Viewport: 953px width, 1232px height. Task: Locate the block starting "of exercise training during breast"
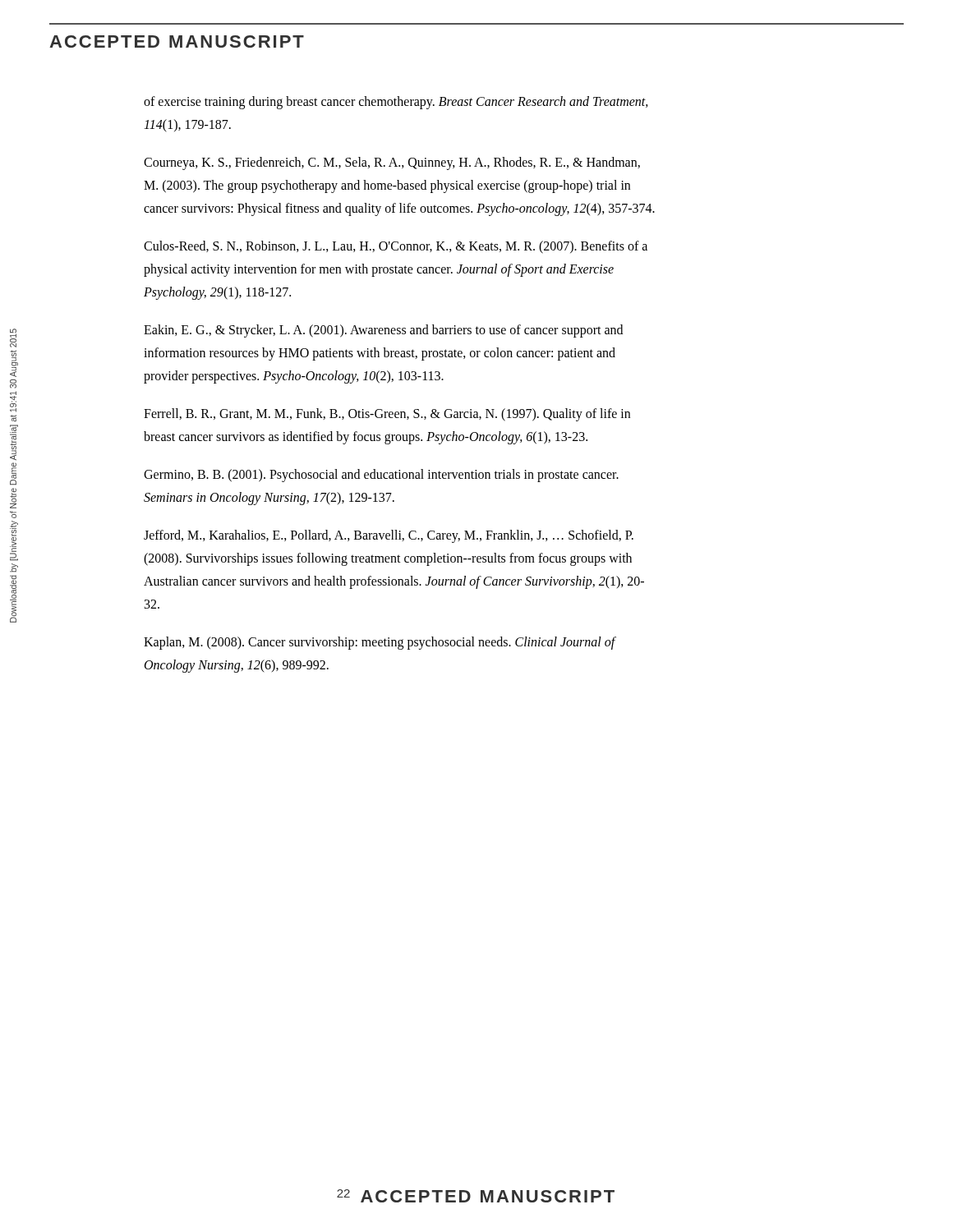[518, 113]
